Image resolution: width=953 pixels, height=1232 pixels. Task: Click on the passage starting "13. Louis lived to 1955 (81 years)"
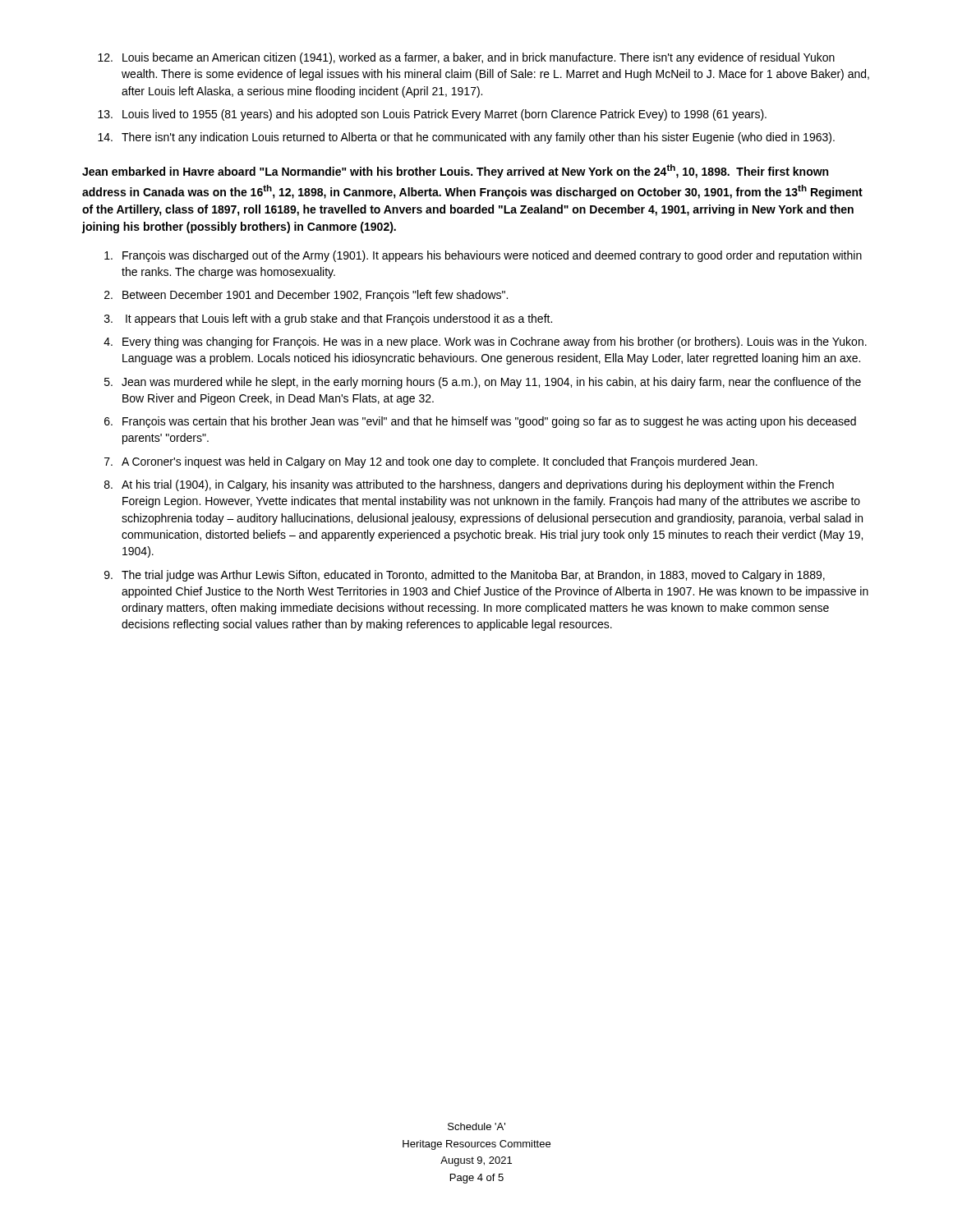(476, 114)
